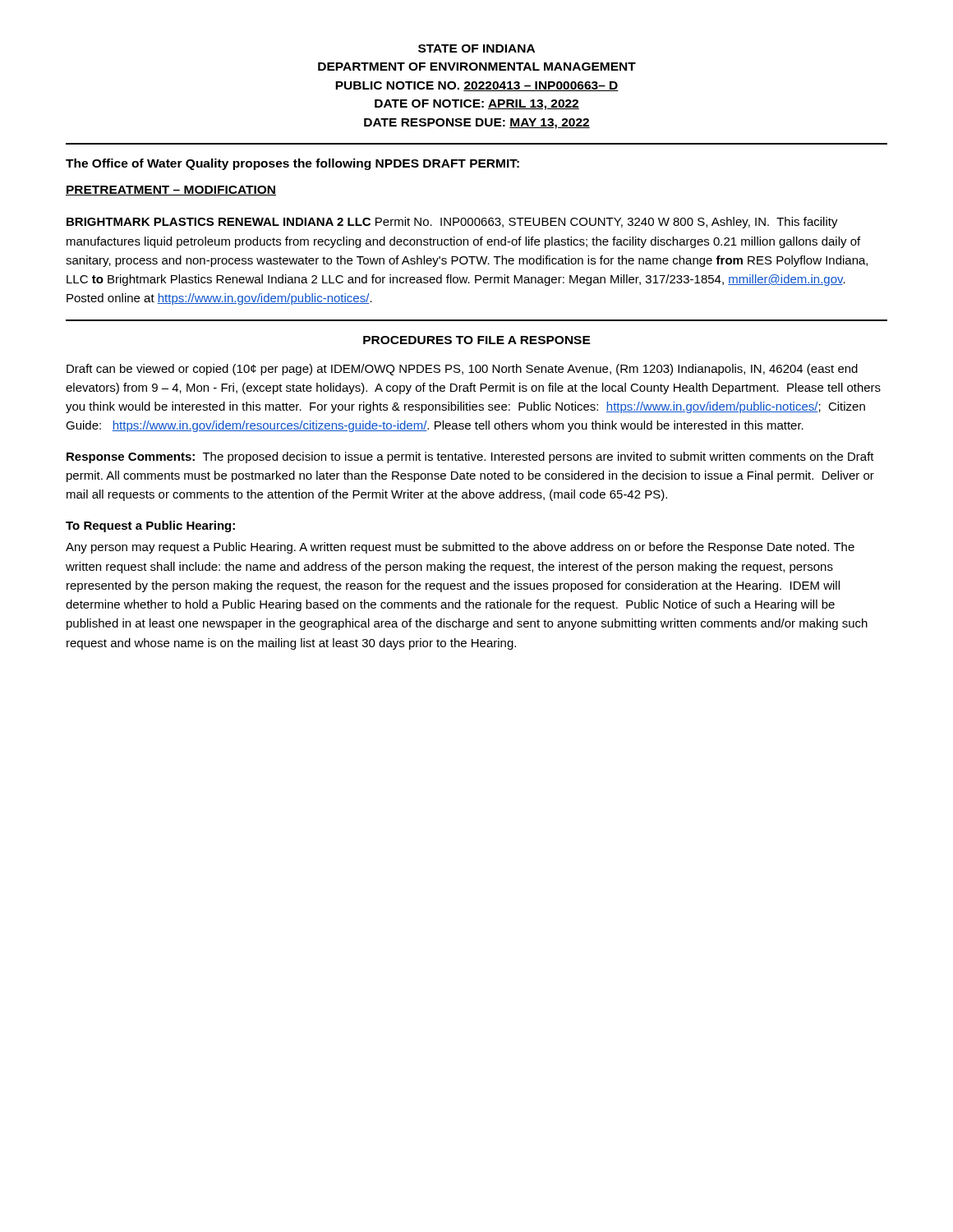The image size is (953, 1232).
Task: Locate the text block that says "Any person may request a Public Hearing."
Action: tap(467, 595)
